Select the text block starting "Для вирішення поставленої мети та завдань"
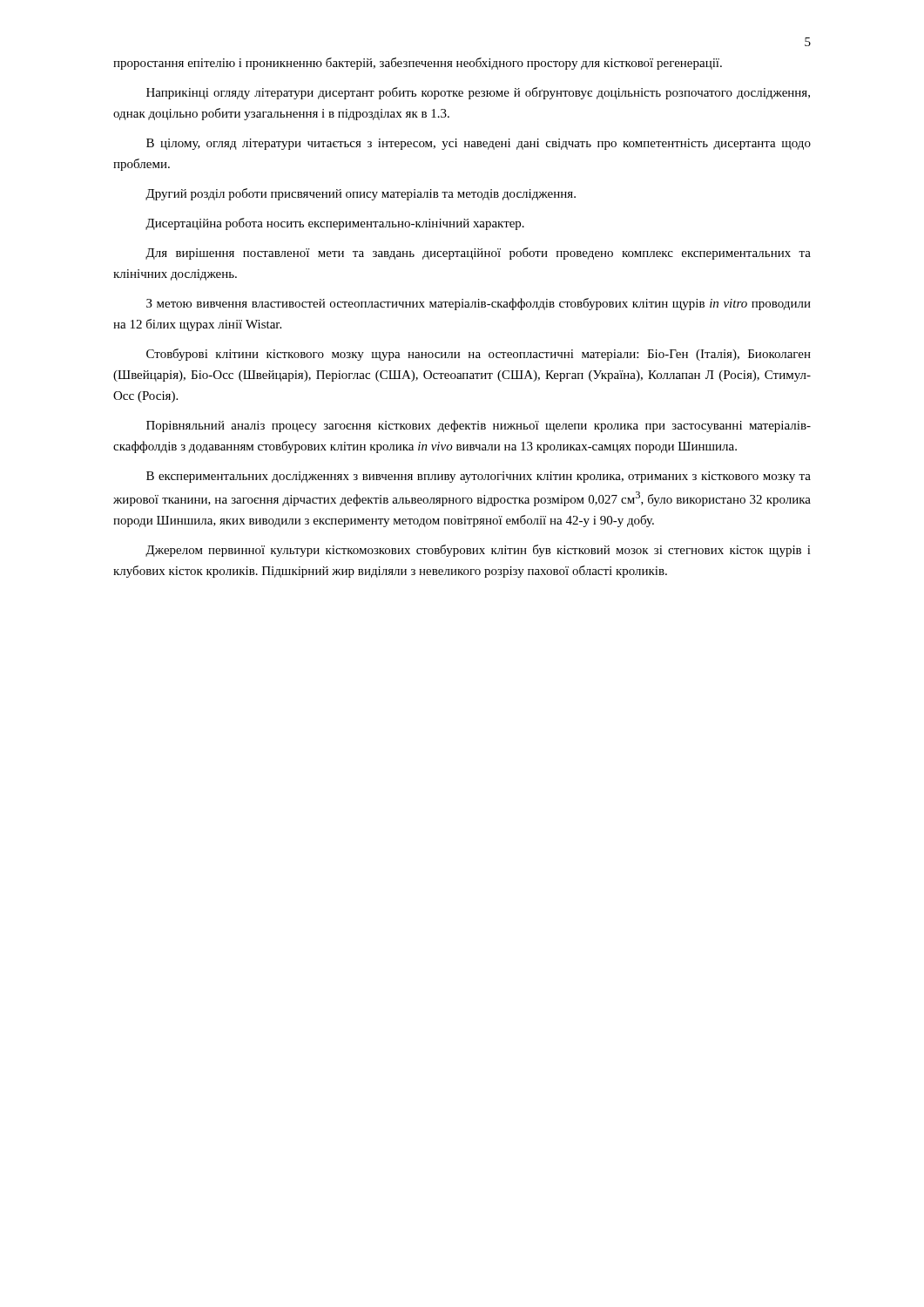Screen dimensions: 1307x924 point(462,263)
